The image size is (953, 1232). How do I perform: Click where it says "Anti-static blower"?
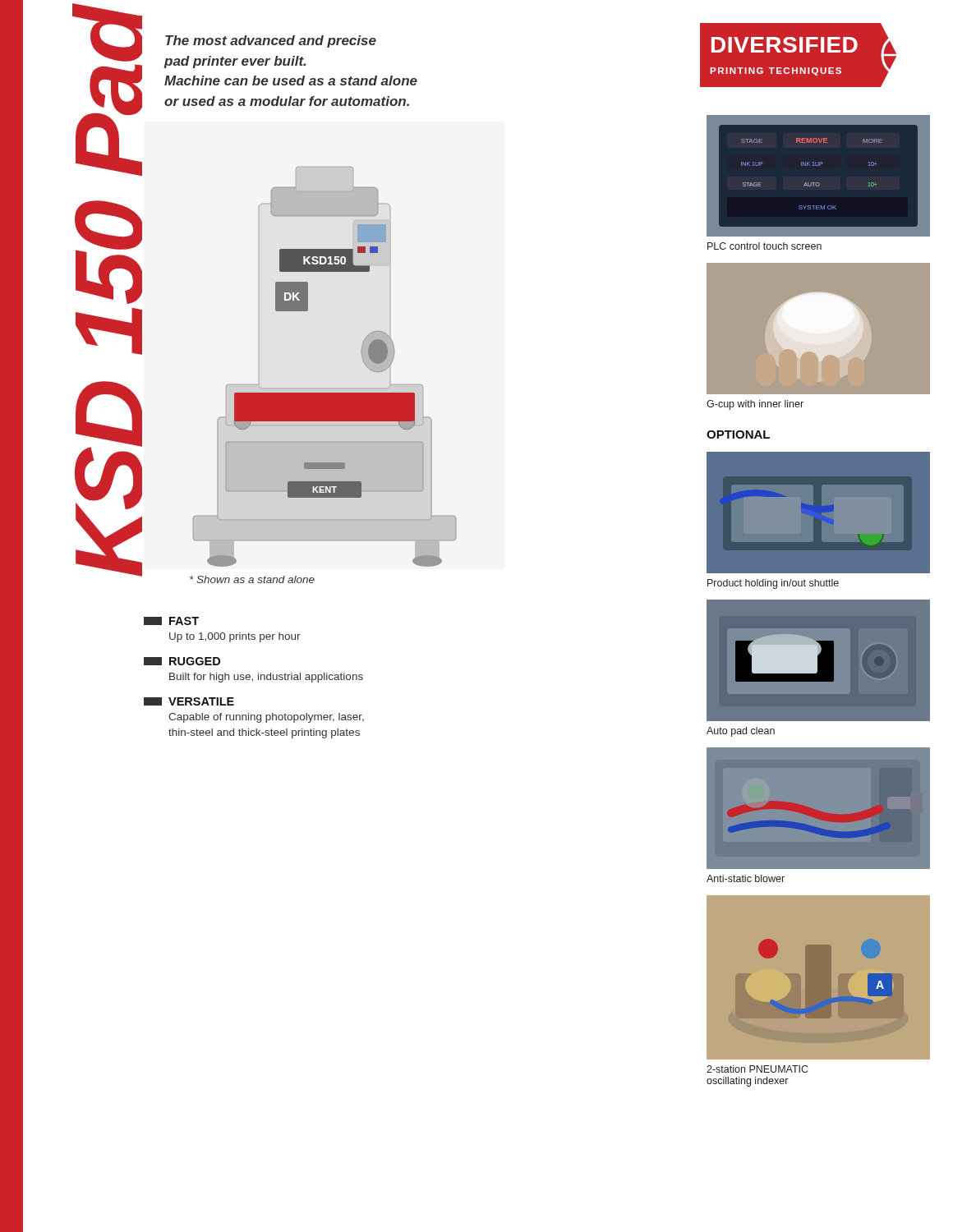(746, 879)
